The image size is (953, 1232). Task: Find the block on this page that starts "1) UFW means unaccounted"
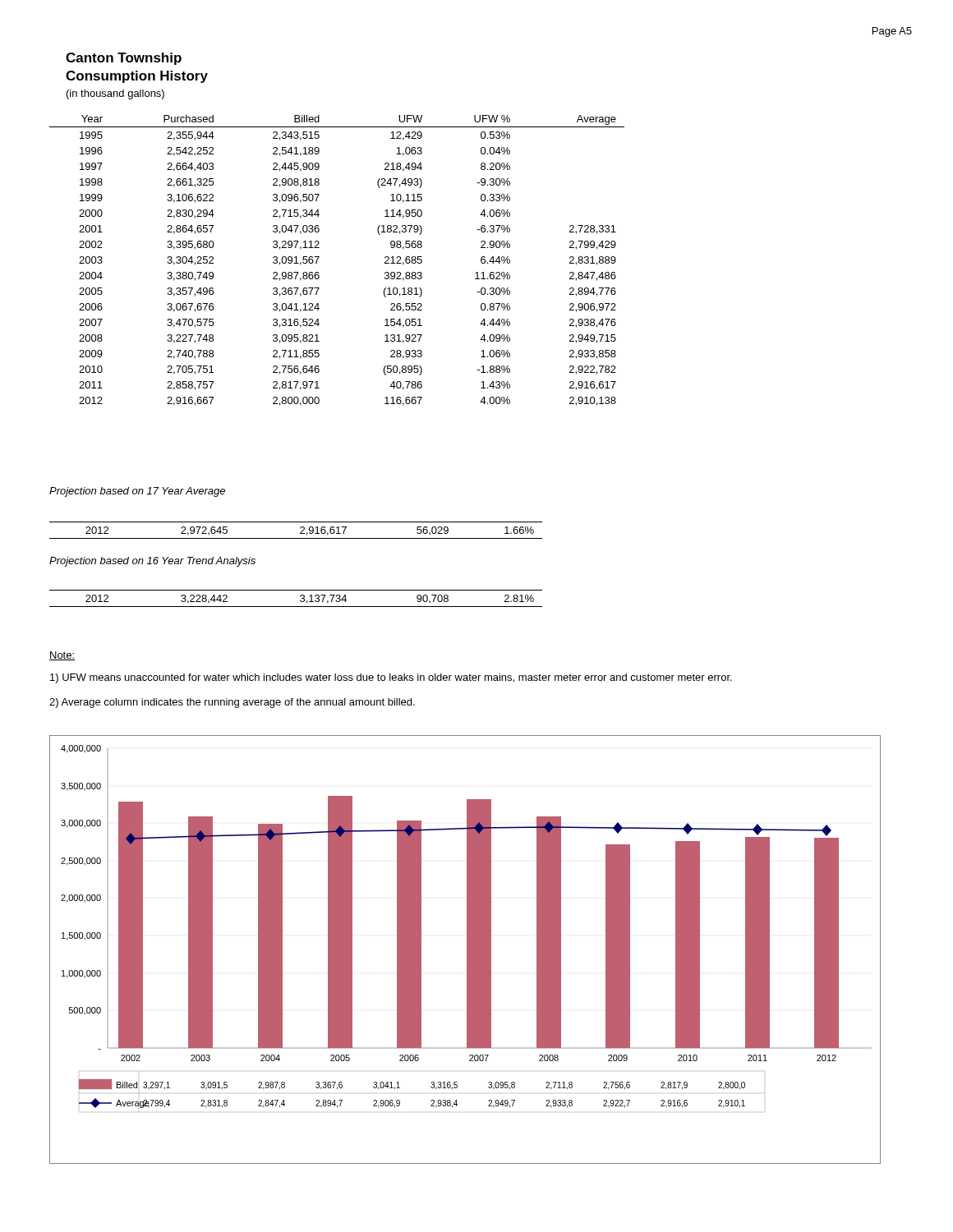tap(391, 677)
